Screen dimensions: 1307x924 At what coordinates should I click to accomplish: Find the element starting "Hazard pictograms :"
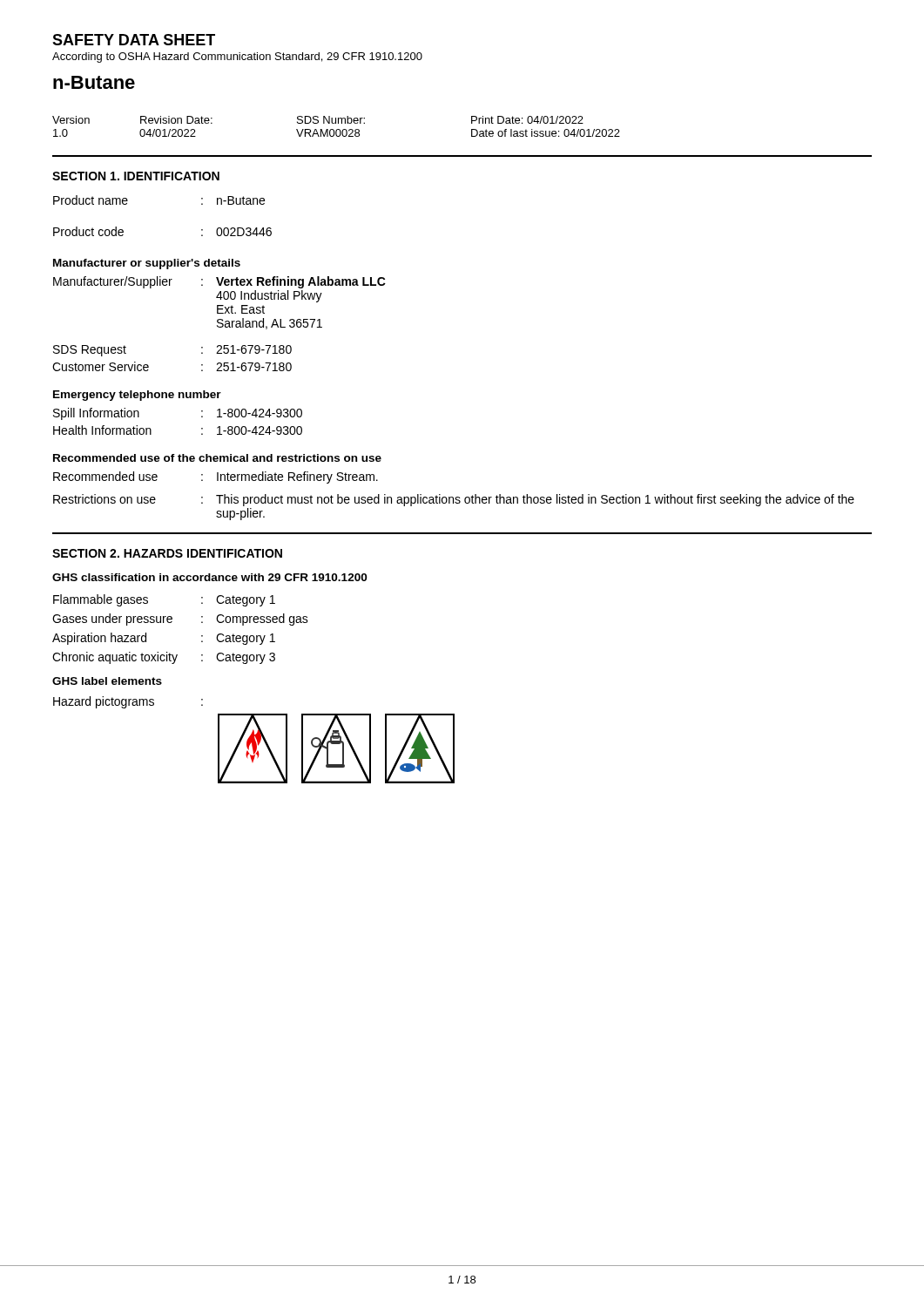click(134, 701)
